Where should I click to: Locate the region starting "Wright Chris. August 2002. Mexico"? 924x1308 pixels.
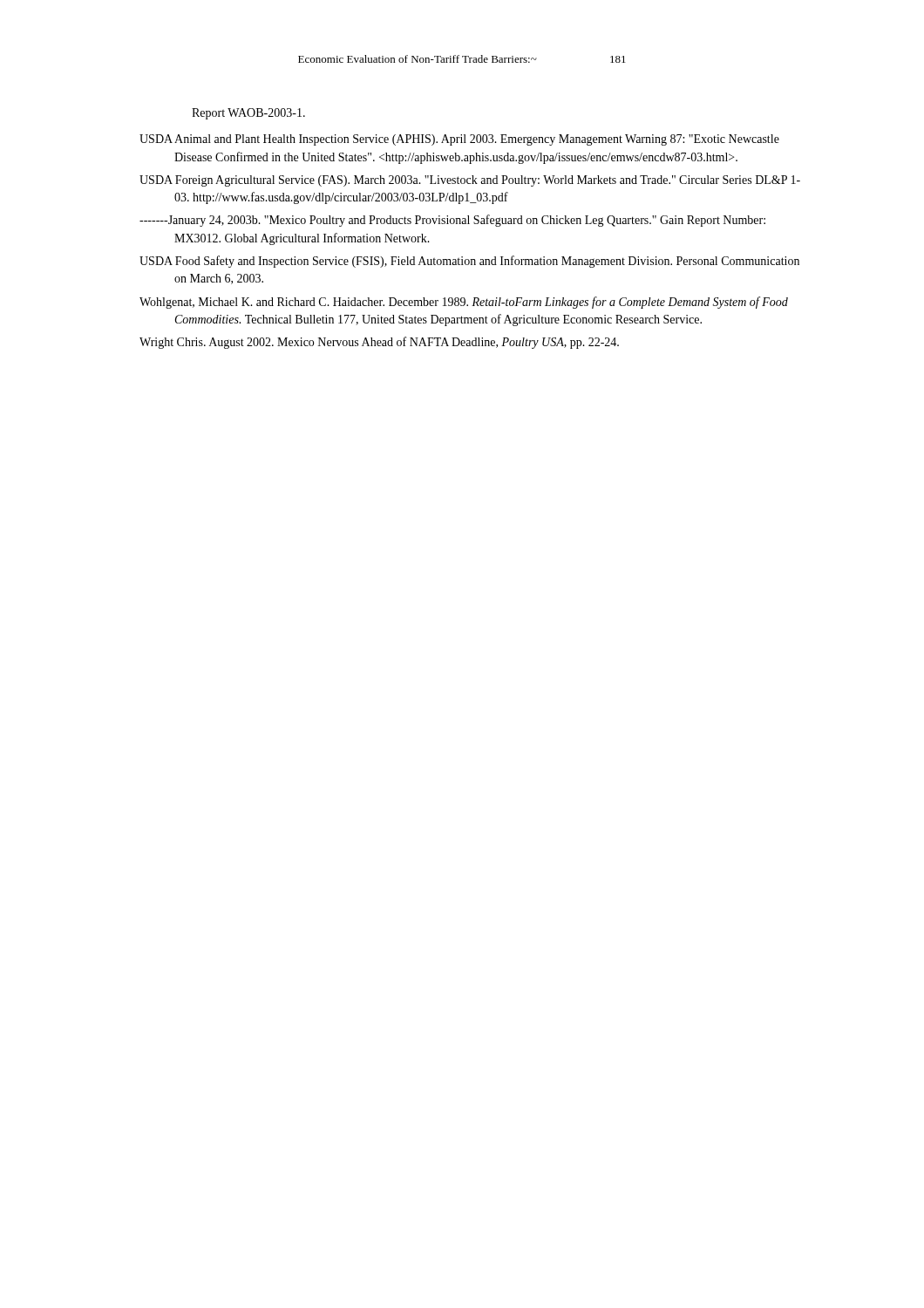click(380, 342)
